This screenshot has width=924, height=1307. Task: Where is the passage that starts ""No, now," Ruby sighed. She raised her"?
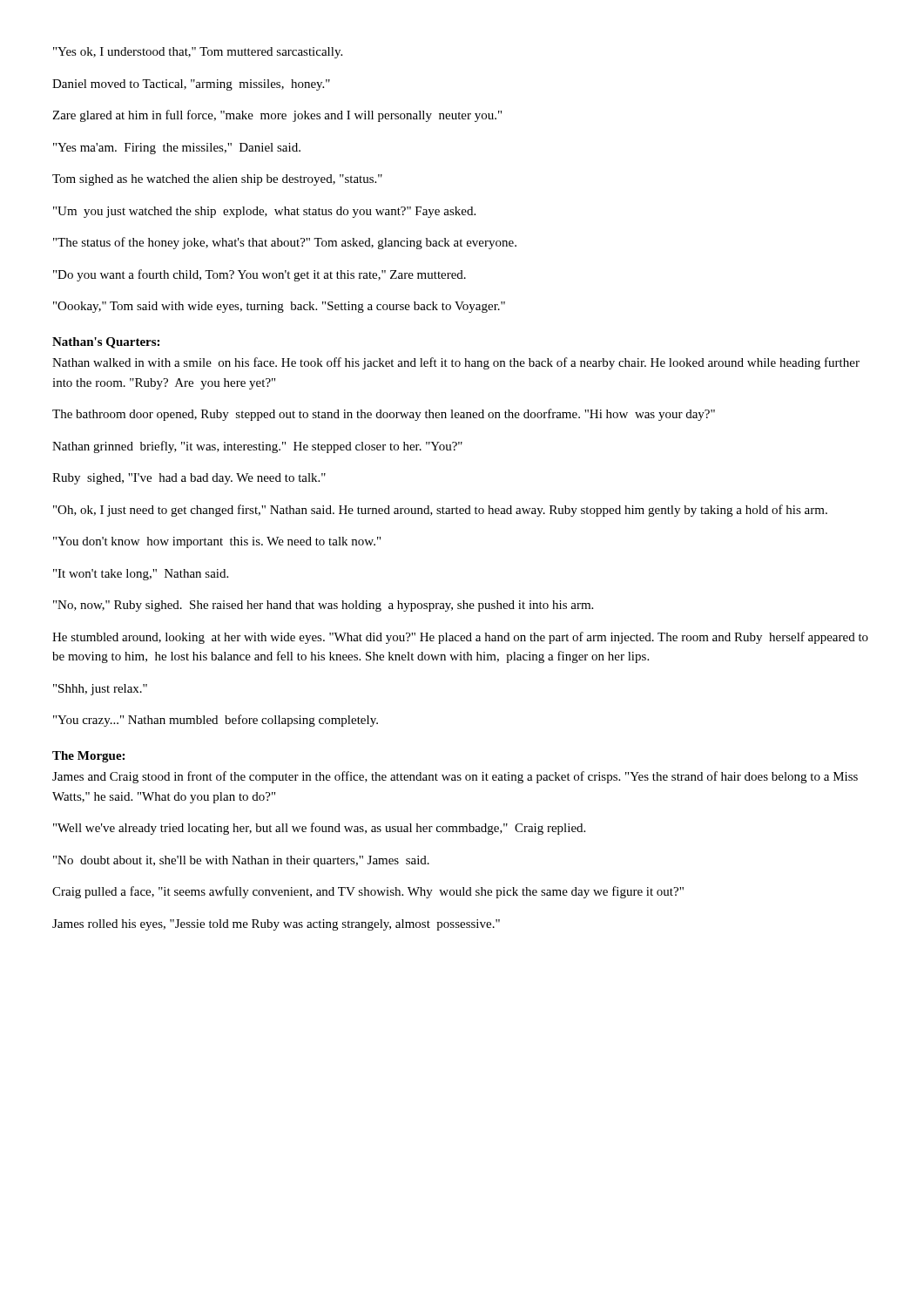[x=323, y=605]
